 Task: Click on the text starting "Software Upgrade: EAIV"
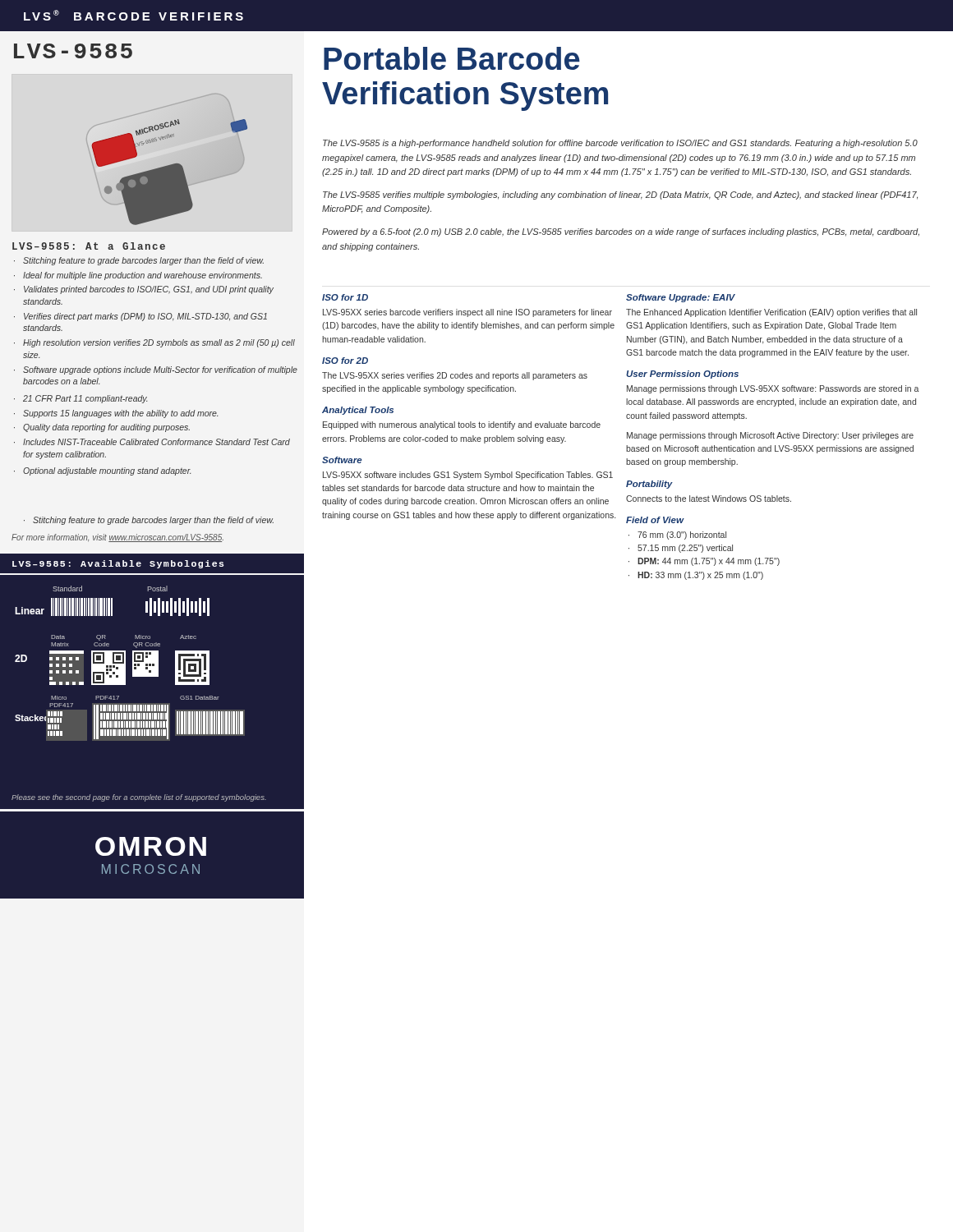point(680,297)
